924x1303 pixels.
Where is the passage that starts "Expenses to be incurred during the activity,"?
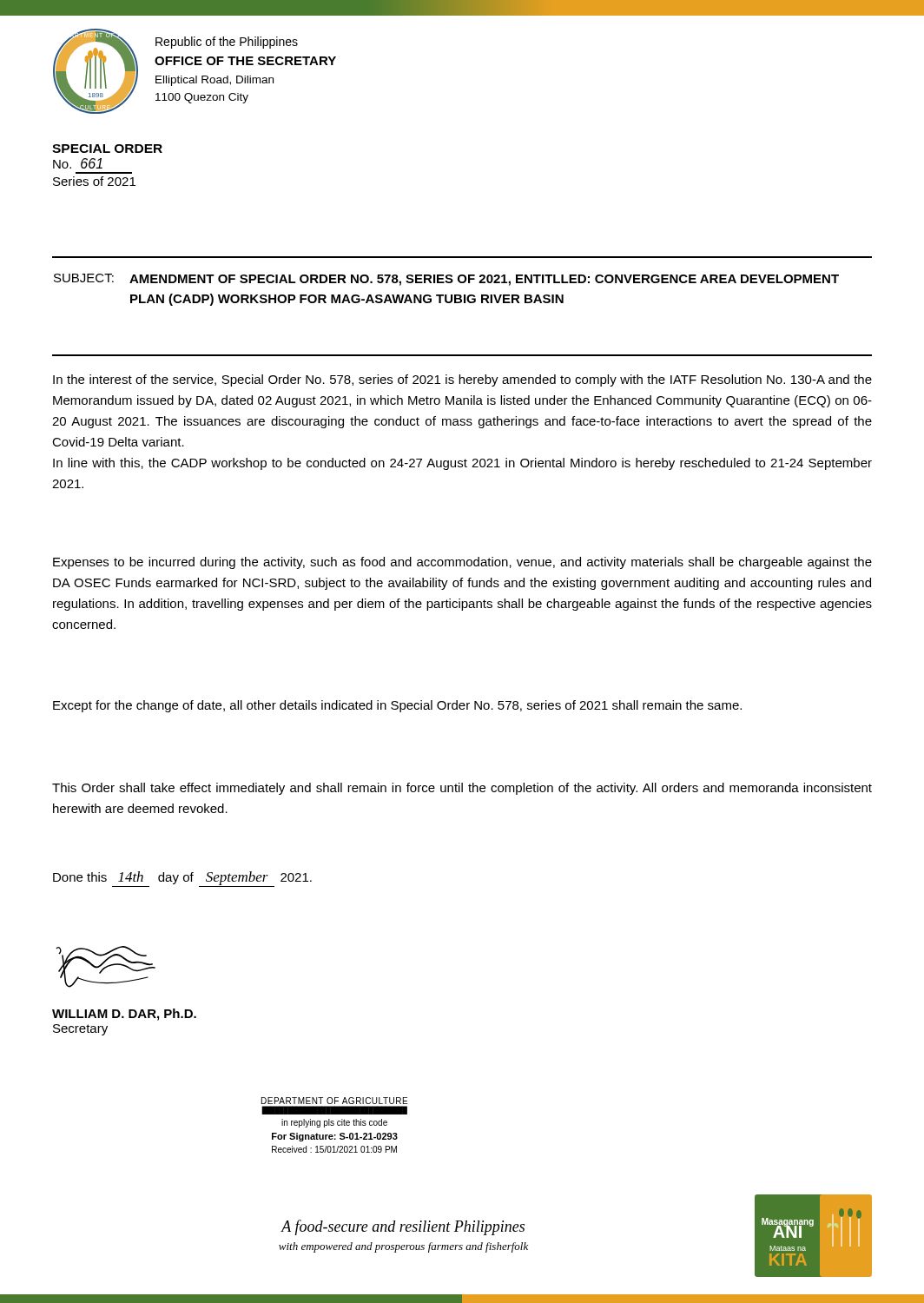462,593
